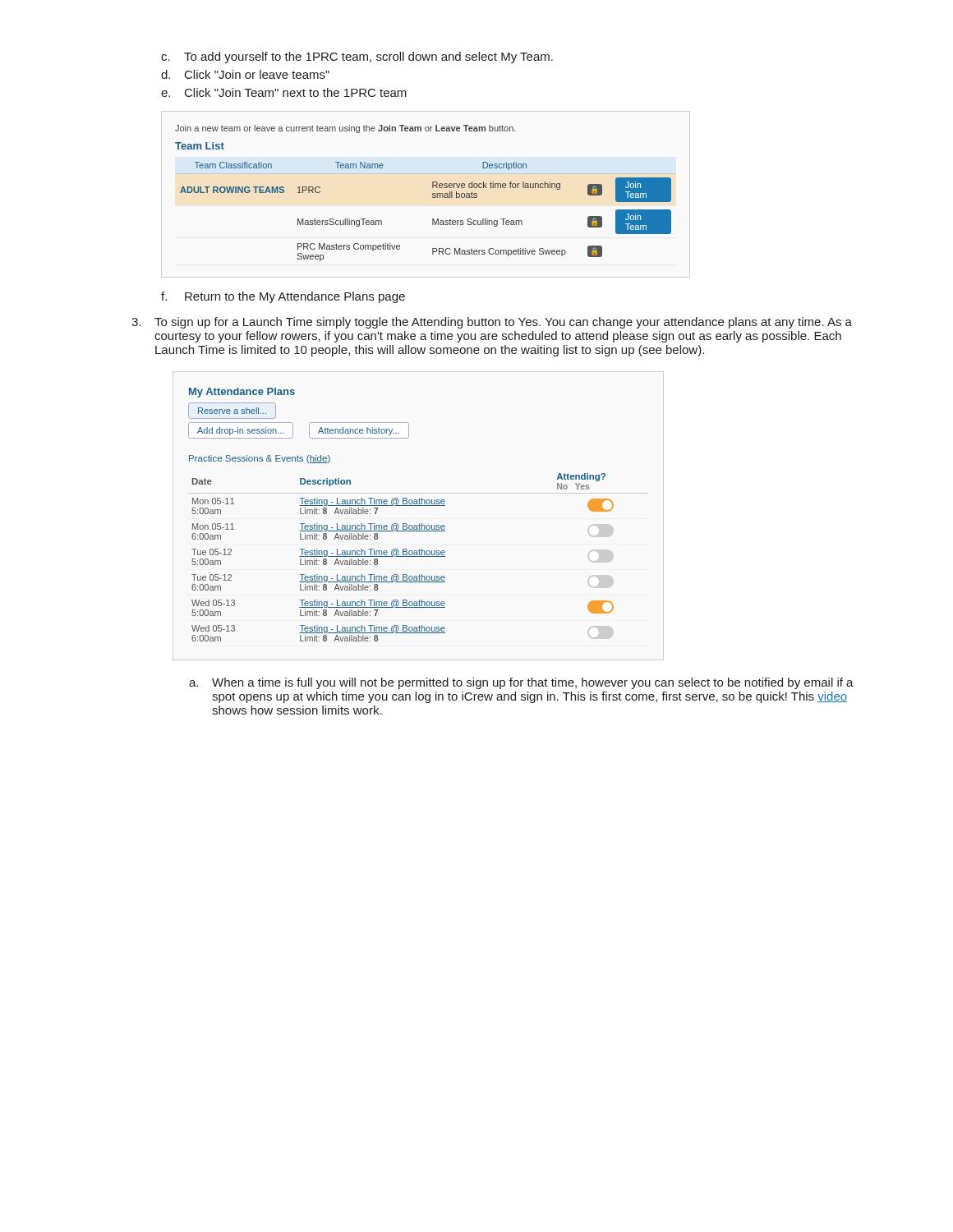Locate the element starting "f. Return to the My Attendance Plans page"
Screen dimensions: 1232x953
coord(283,296)
